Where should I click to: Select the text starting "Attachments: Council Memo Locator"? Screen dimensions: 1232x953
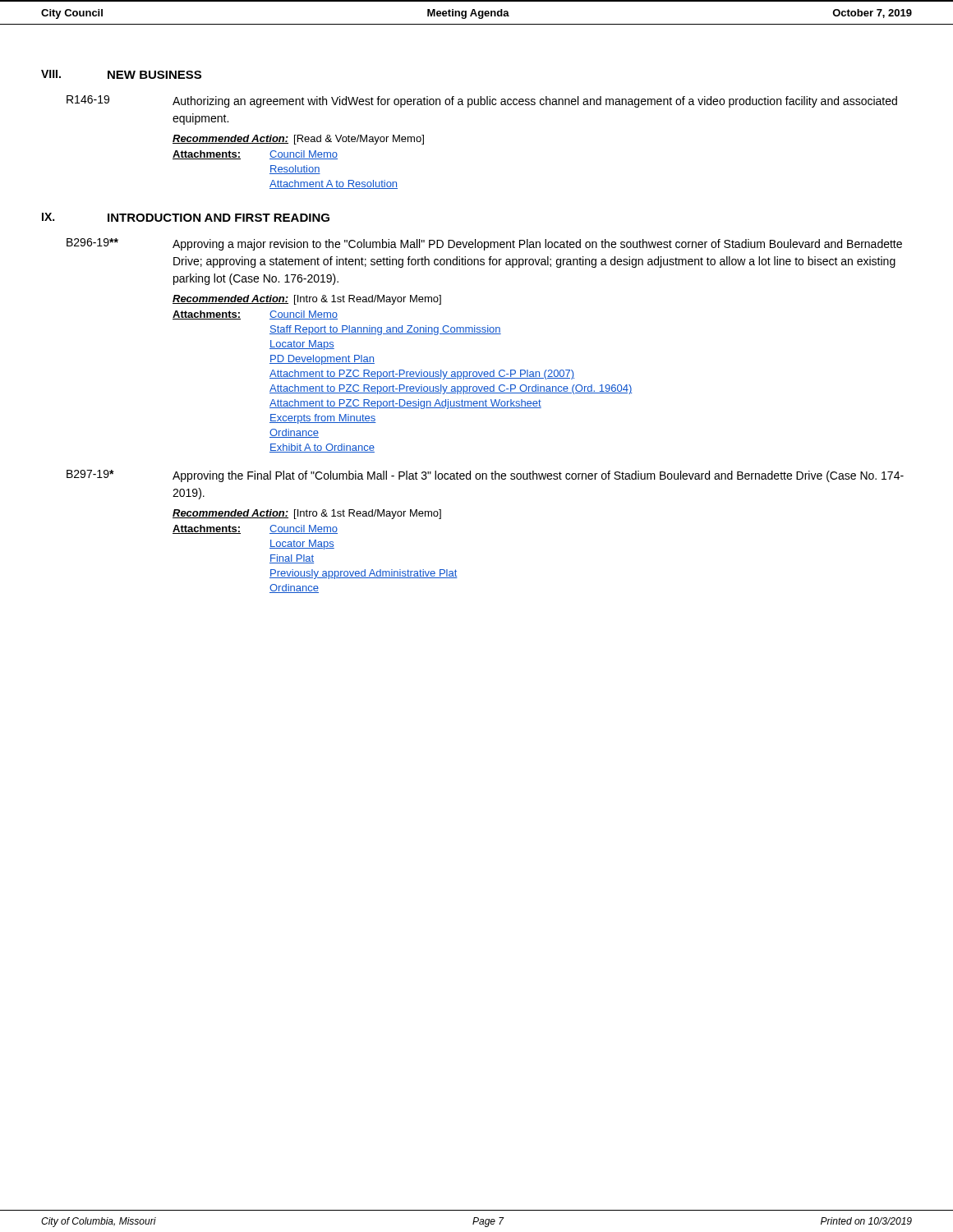point(315,559)
